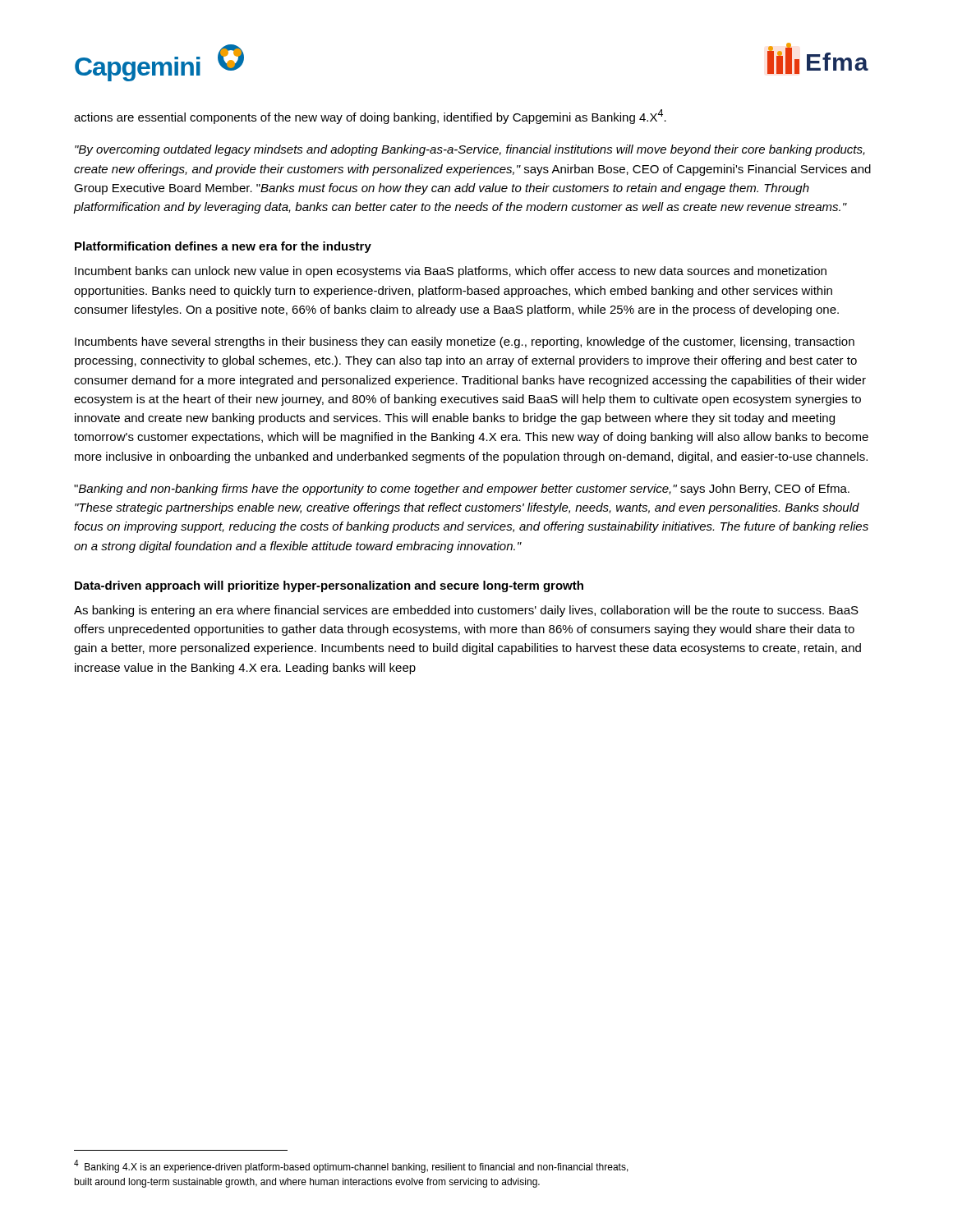Click the passage that begins "actions are essential components of the"
953x1232 pixels.
(x=370, y=116)
